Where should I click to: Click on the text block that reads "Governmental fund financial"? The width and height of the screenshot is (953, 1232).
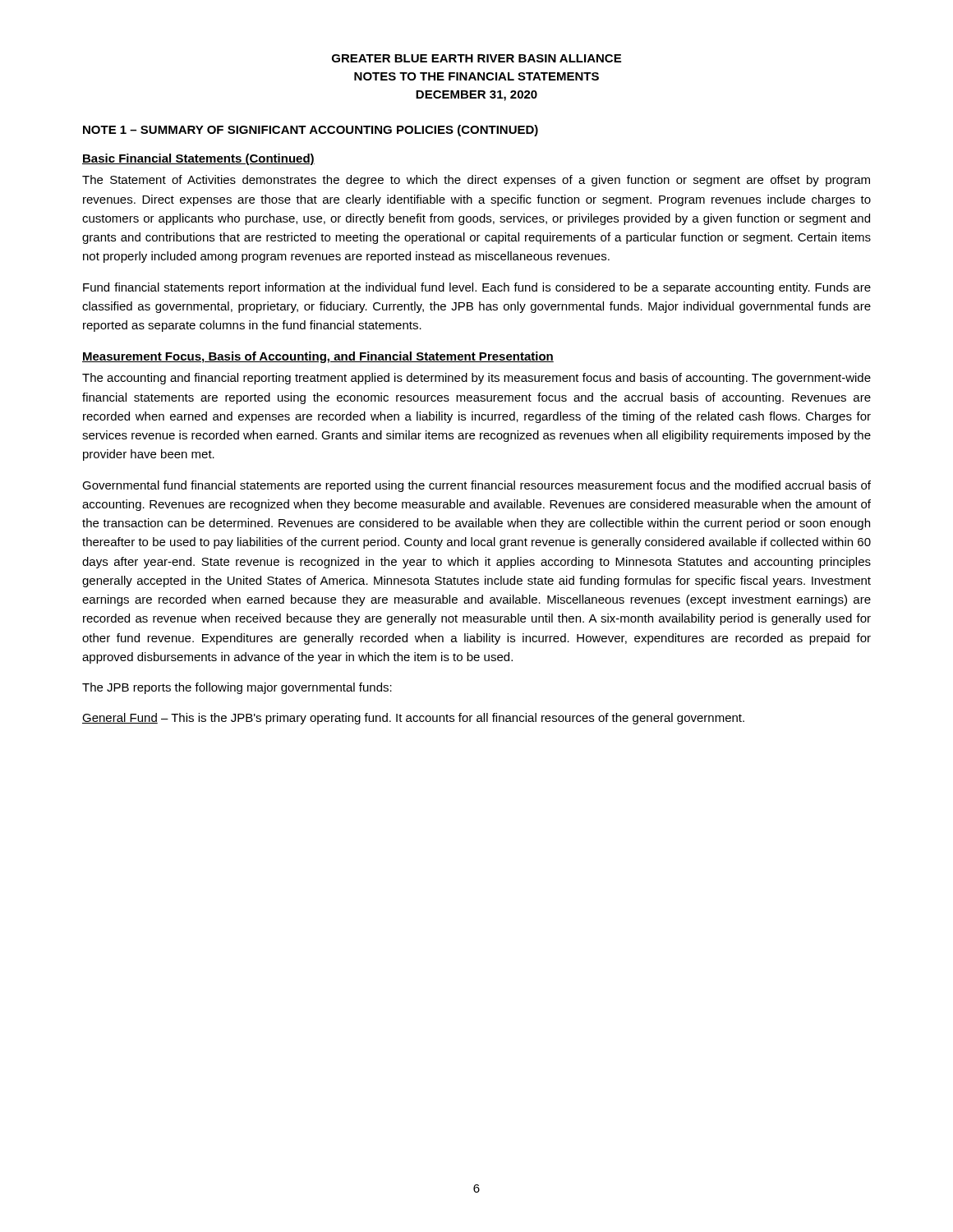476,571
